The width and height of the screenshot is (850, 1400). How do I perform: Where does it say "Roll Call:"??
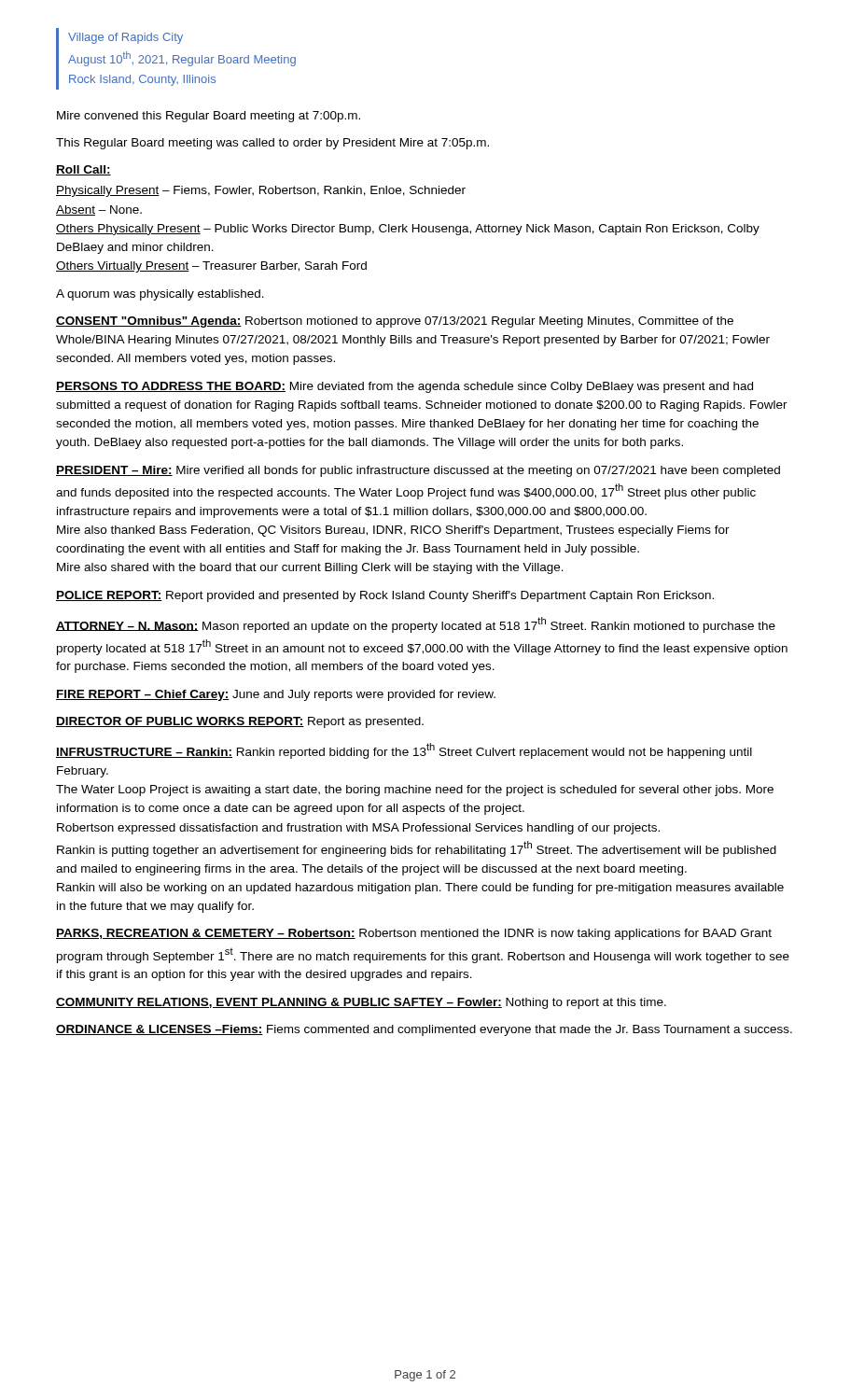(83, 170)
